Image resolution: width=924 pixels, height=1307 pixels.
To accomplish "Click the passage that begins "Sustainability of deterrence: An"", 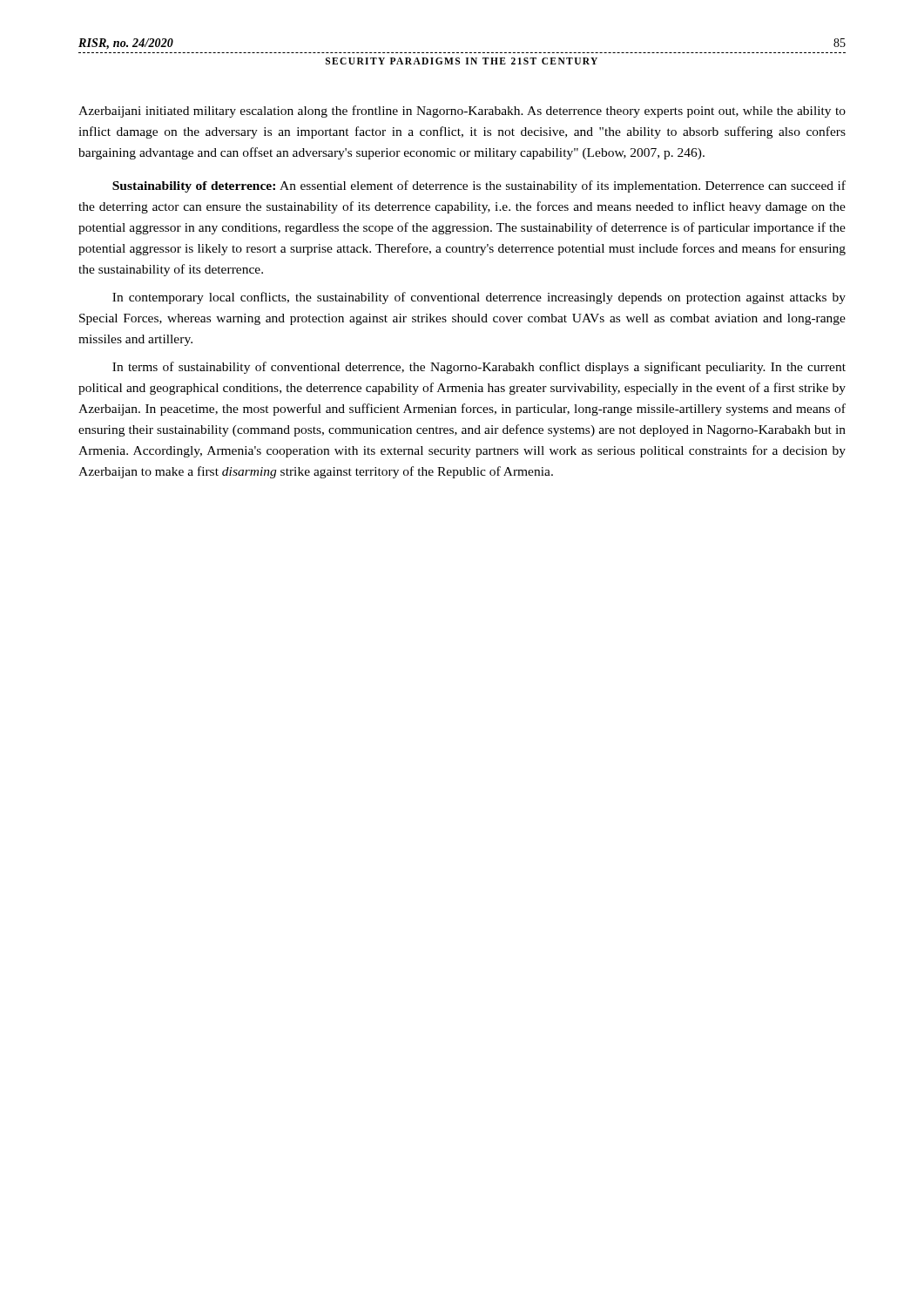I will pos(462,227).
